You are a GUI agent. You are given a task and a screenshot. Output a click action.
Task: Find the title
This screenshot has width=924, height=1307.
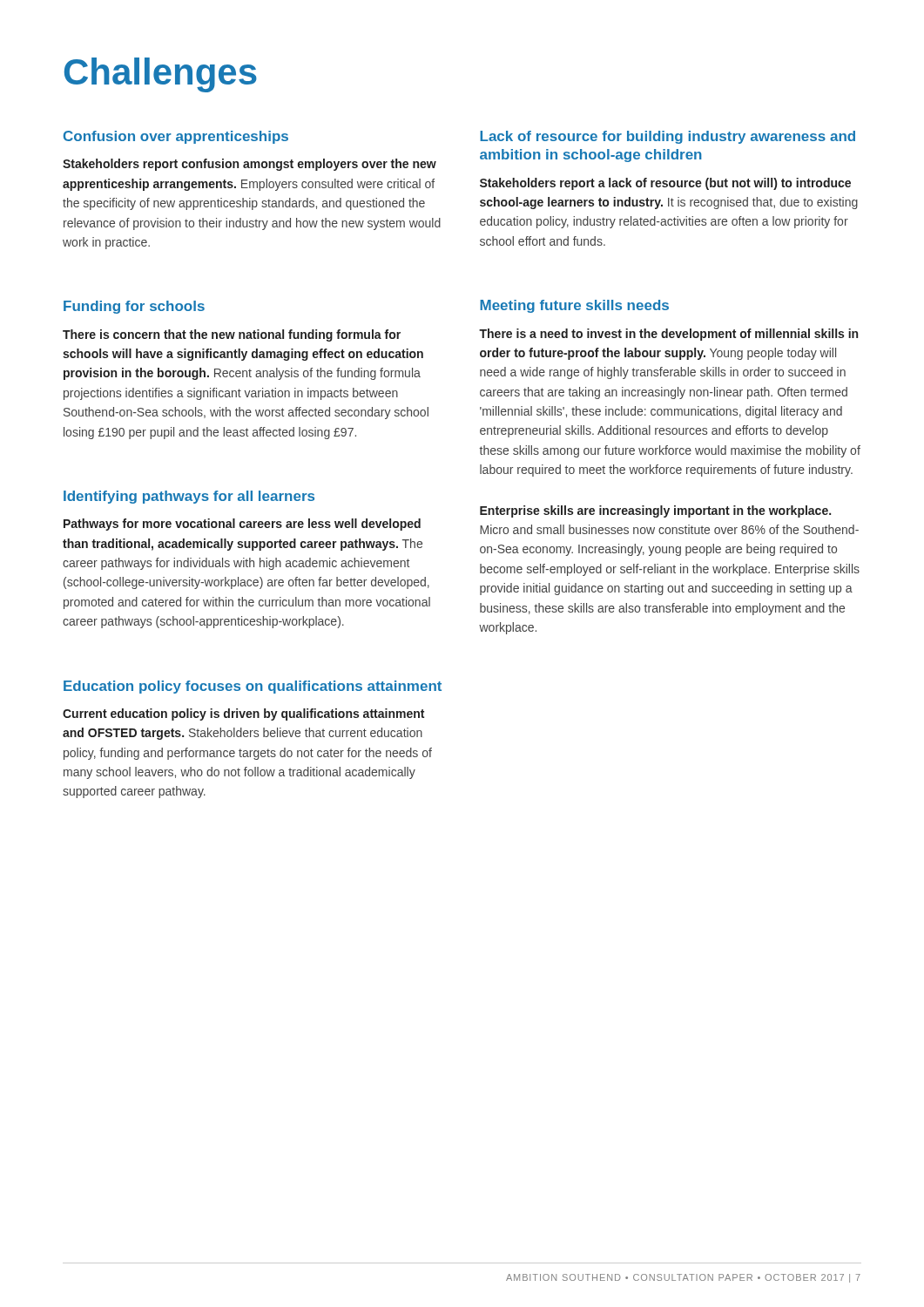click(x=462, y=72)
